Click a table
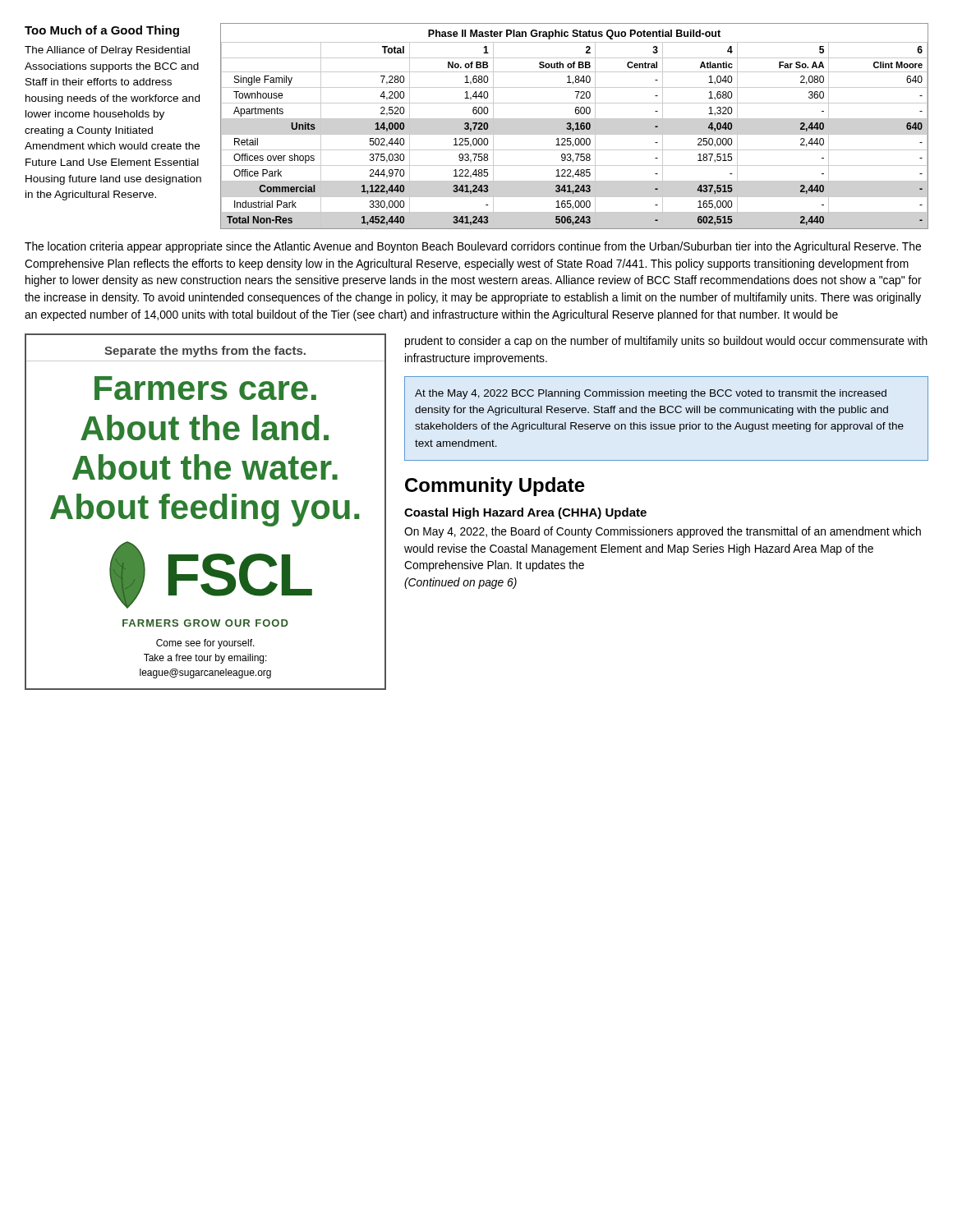Viewport: 953px width, 1232px height. 574,126
